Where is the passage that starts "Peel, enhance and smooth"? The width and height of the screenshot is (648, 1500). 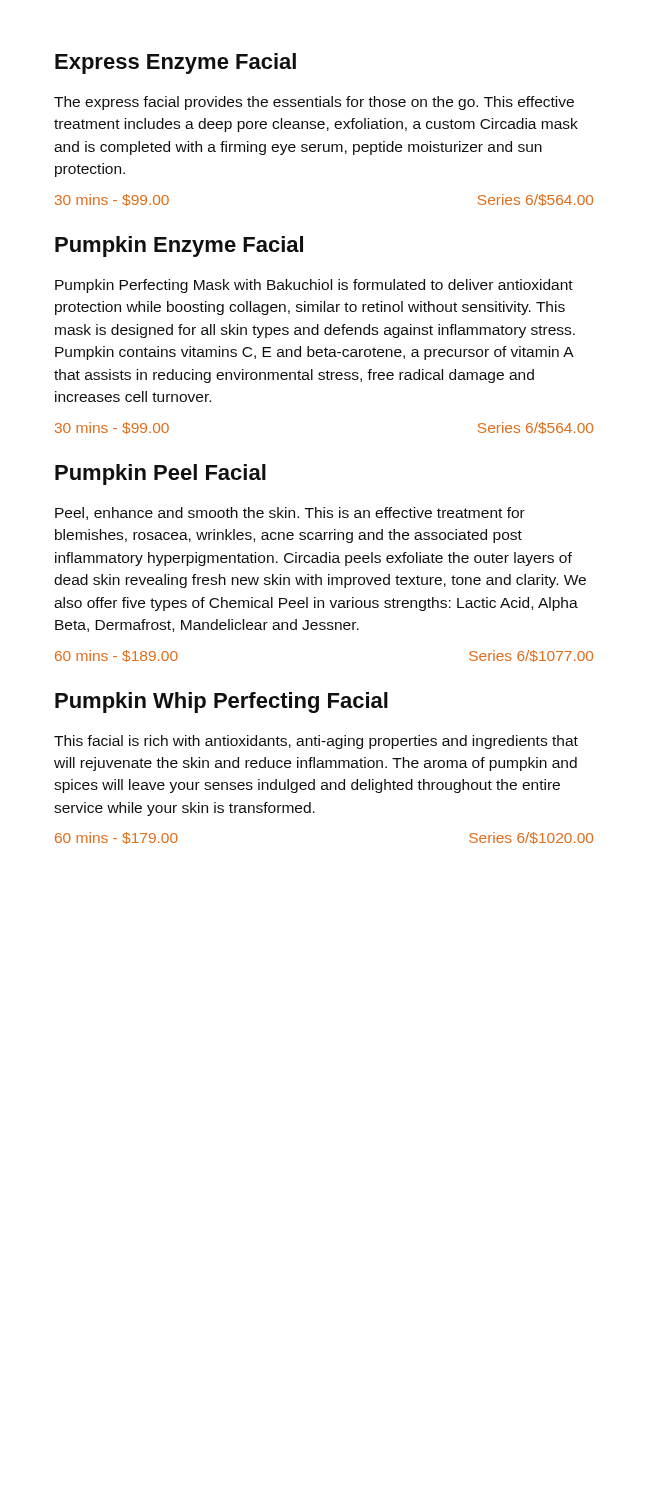324,569
